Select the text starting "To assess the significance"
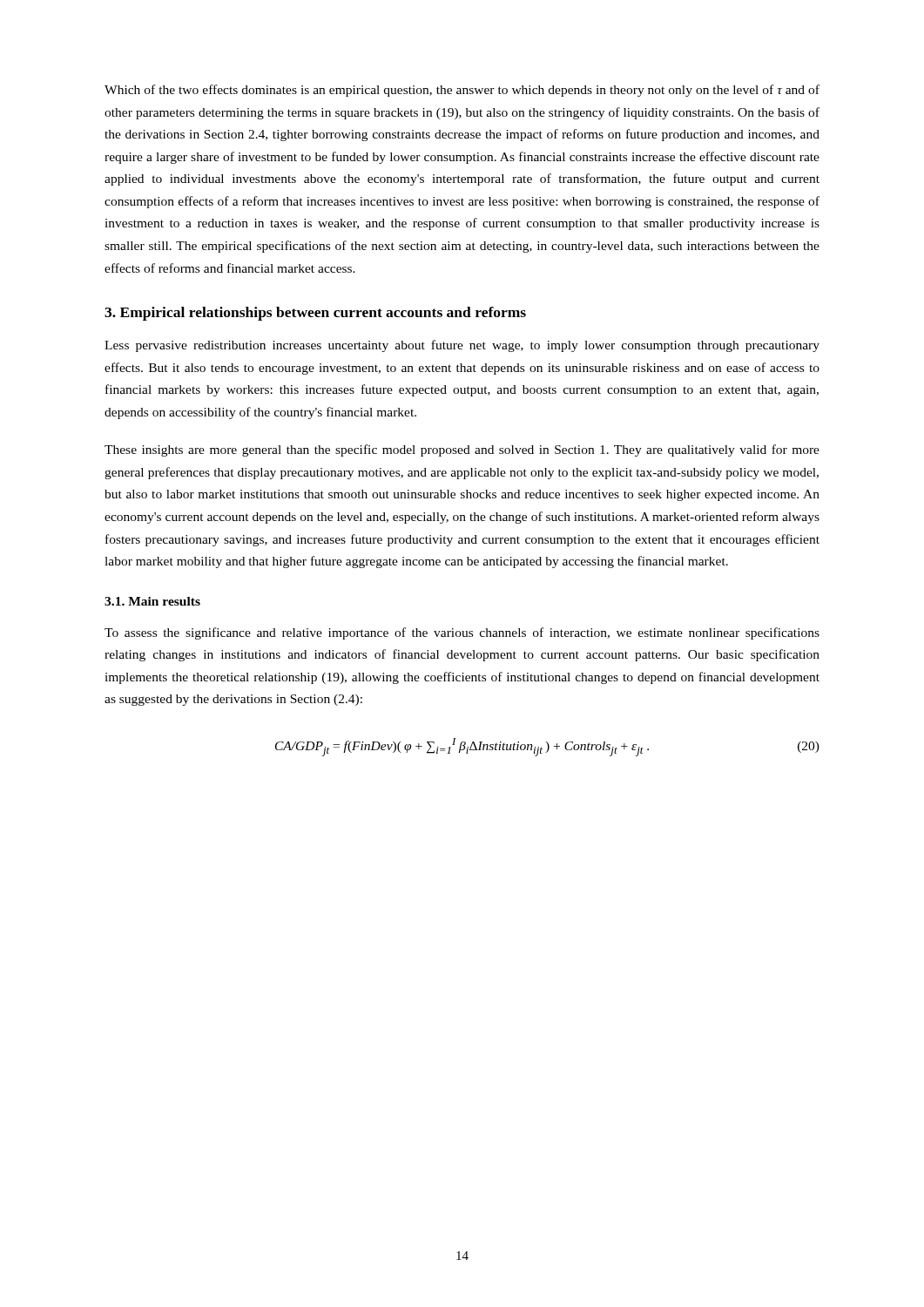 point(462,665)
